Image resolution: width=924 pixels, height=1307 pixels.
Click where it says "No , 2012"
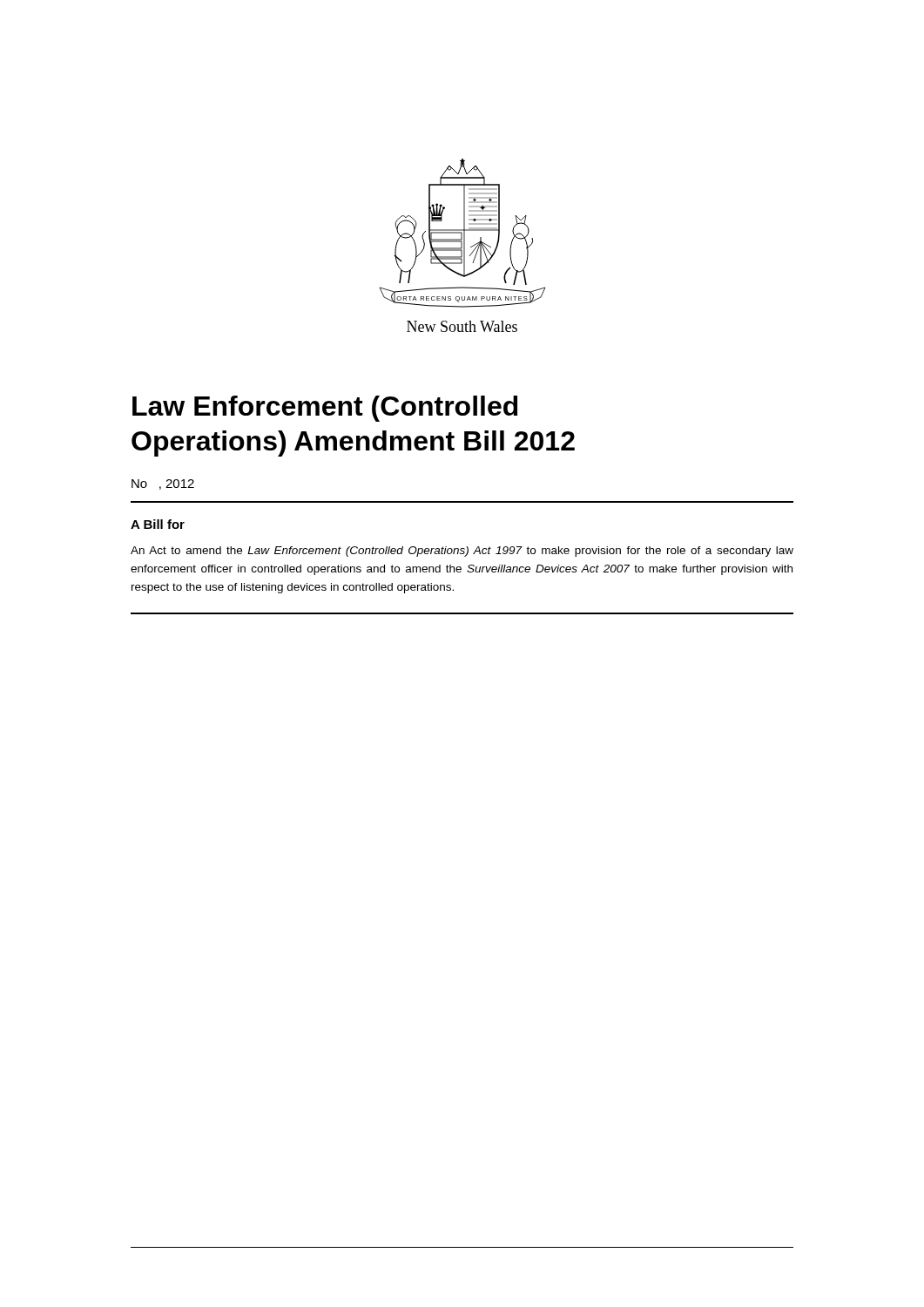[x=163, y=483]
